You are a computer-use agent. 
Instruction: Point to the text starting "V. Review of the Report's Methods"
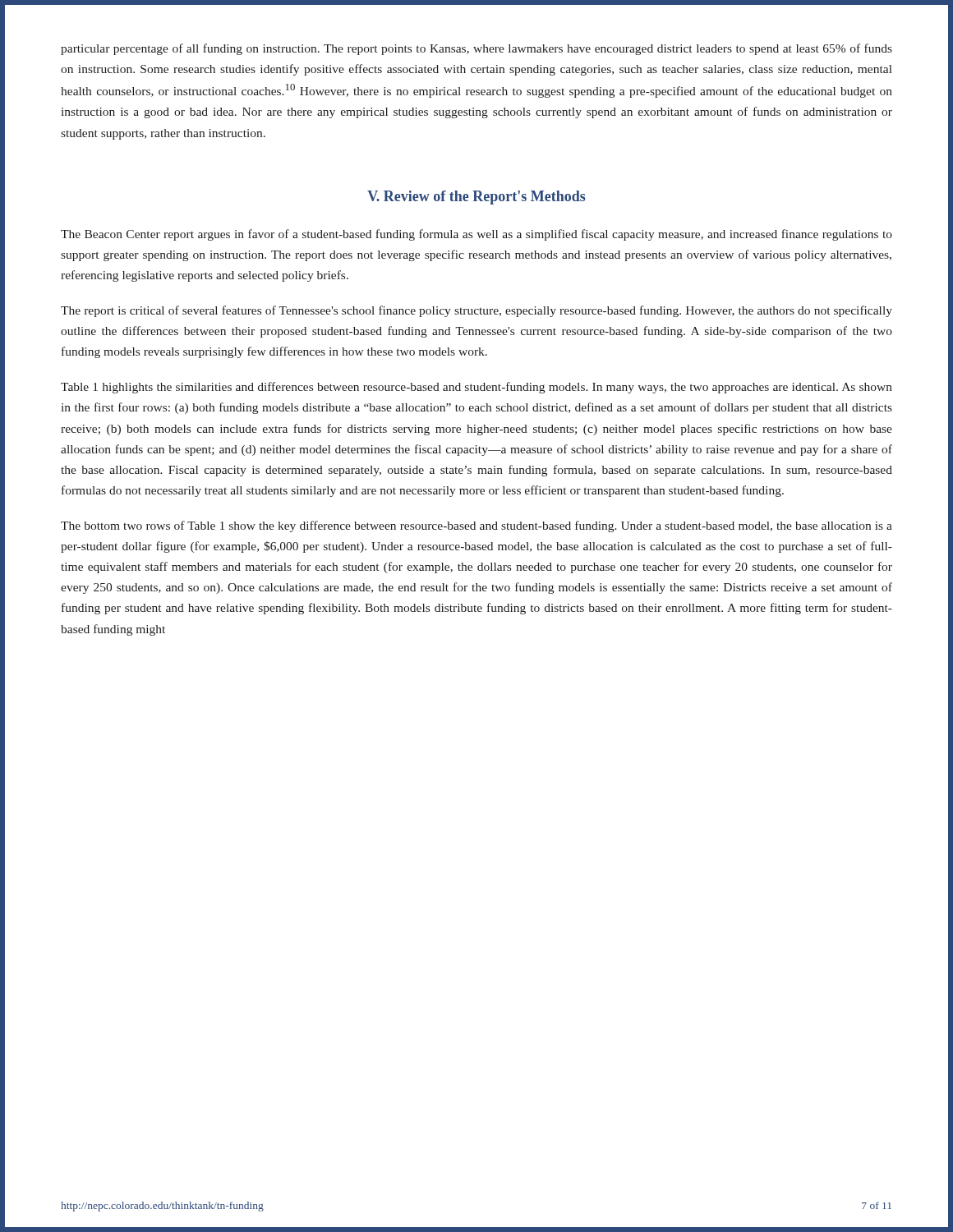pyautogui.click(x=476, y=196)
